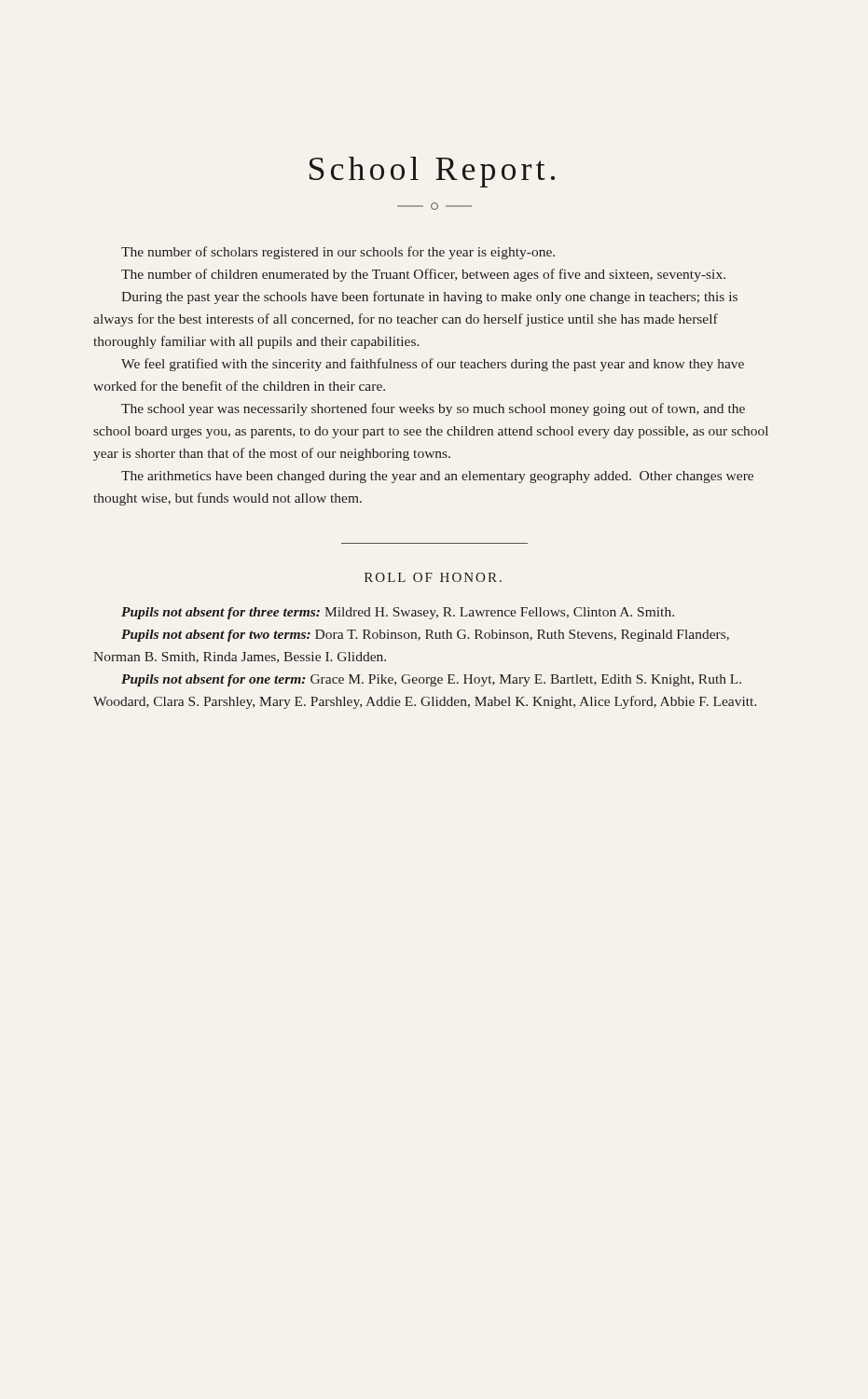The image size is (868, 1399).
Task: Point to the block starting "Pupils not absent for three terms: Mildred H."
Action: 434,612
